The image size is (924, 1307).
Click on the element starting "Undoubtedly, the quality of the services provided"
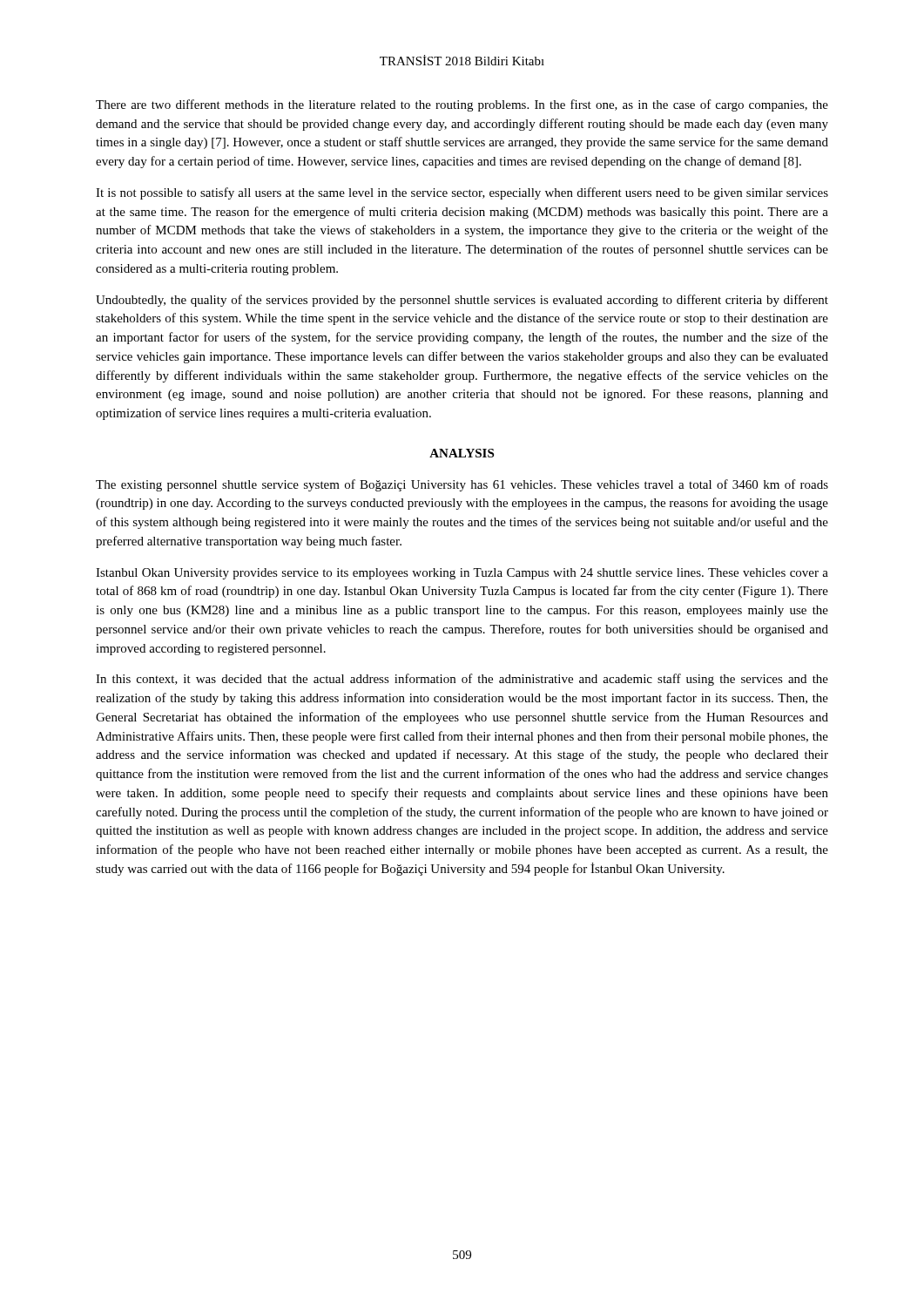[462, 356]
